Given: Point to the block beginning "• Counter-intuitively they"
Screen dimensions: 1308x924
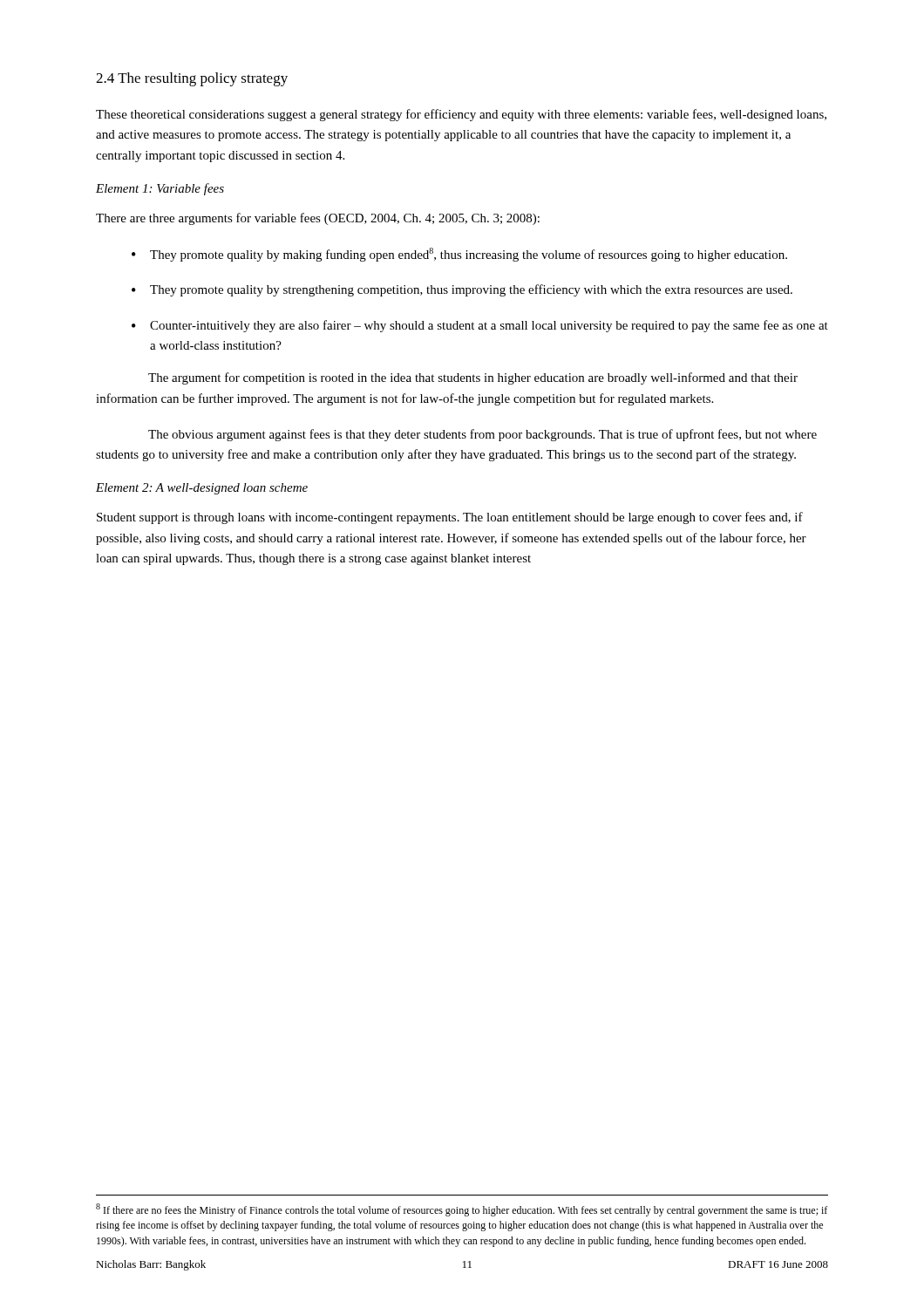Looking at the screenshot, I should (x=479, y=336).
